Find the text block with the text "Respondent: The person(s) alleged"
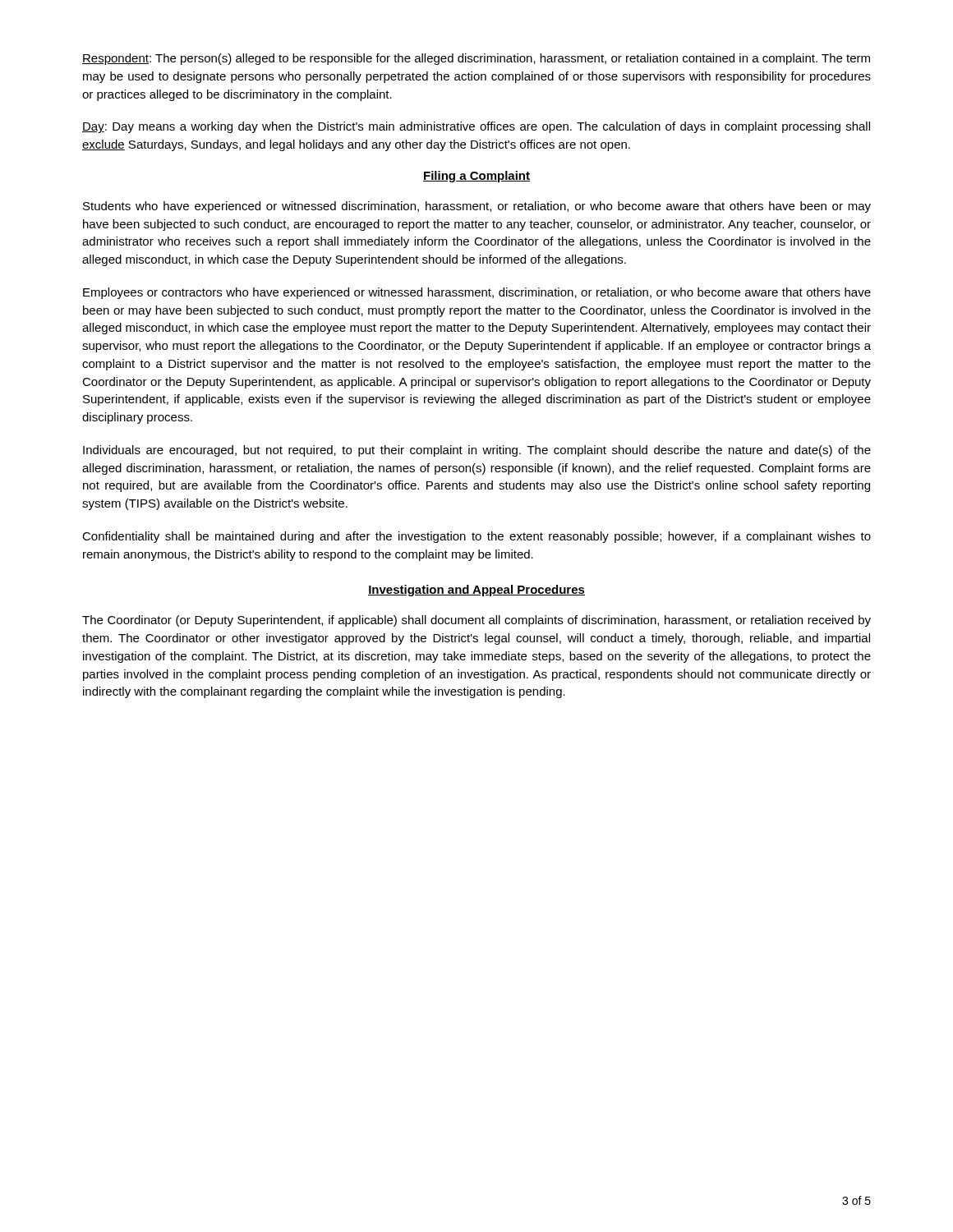Screen dimensions: 1232x953 [476, 76]
